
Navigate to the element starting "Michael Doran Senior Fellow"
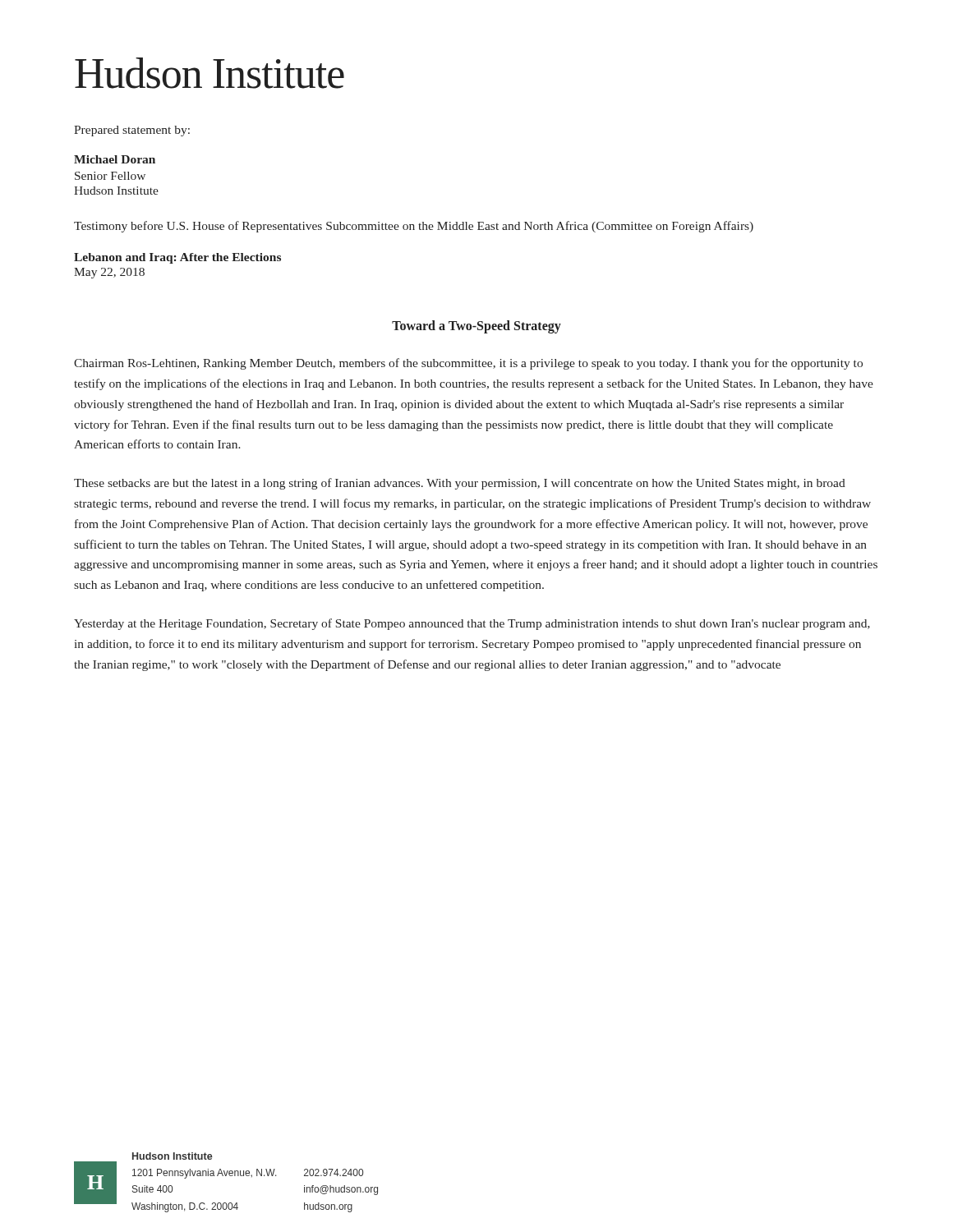(x=115, y=159)
